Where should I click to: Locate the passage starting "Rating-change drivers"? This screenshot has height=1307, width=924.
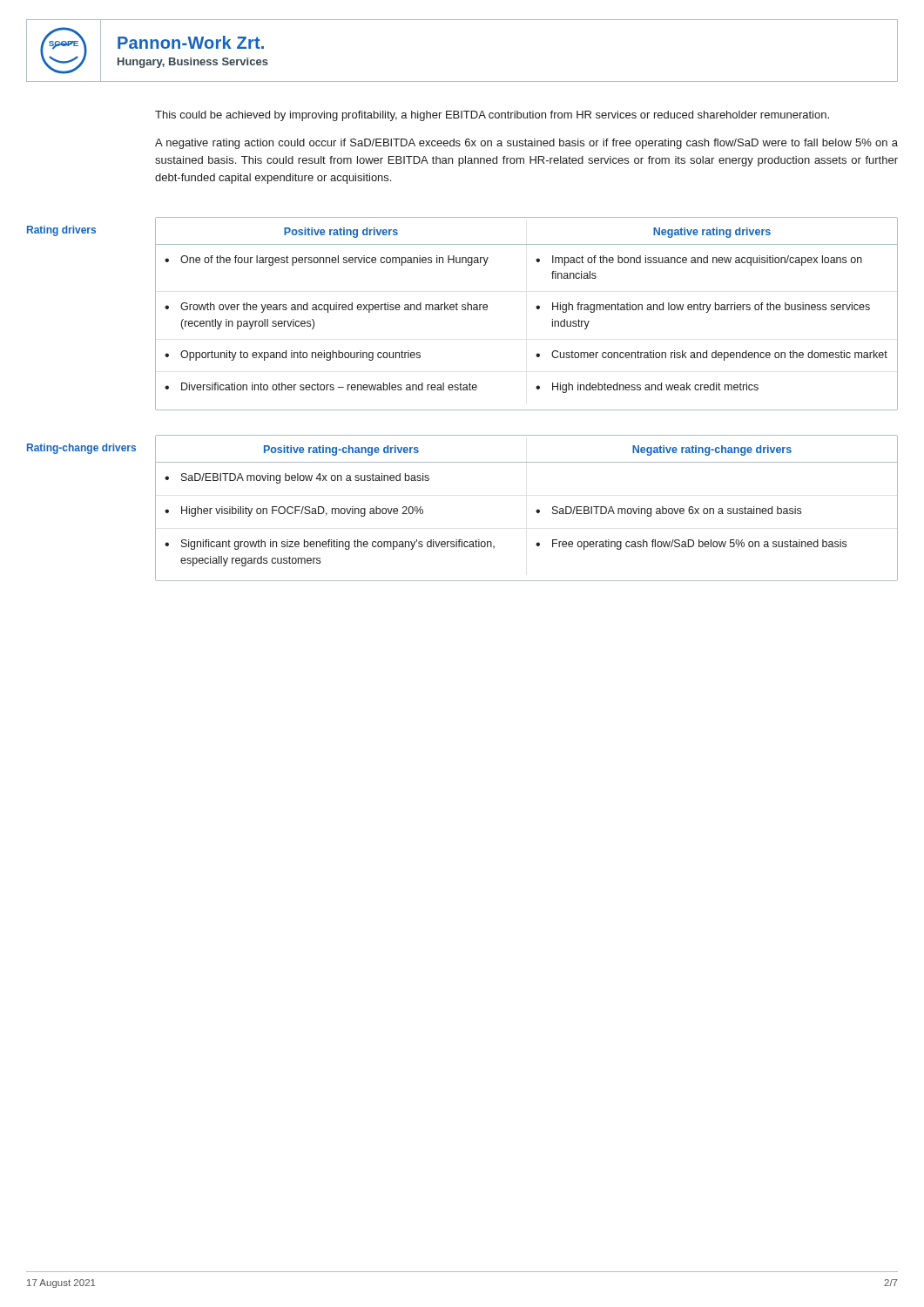click(x=81, y=448)
